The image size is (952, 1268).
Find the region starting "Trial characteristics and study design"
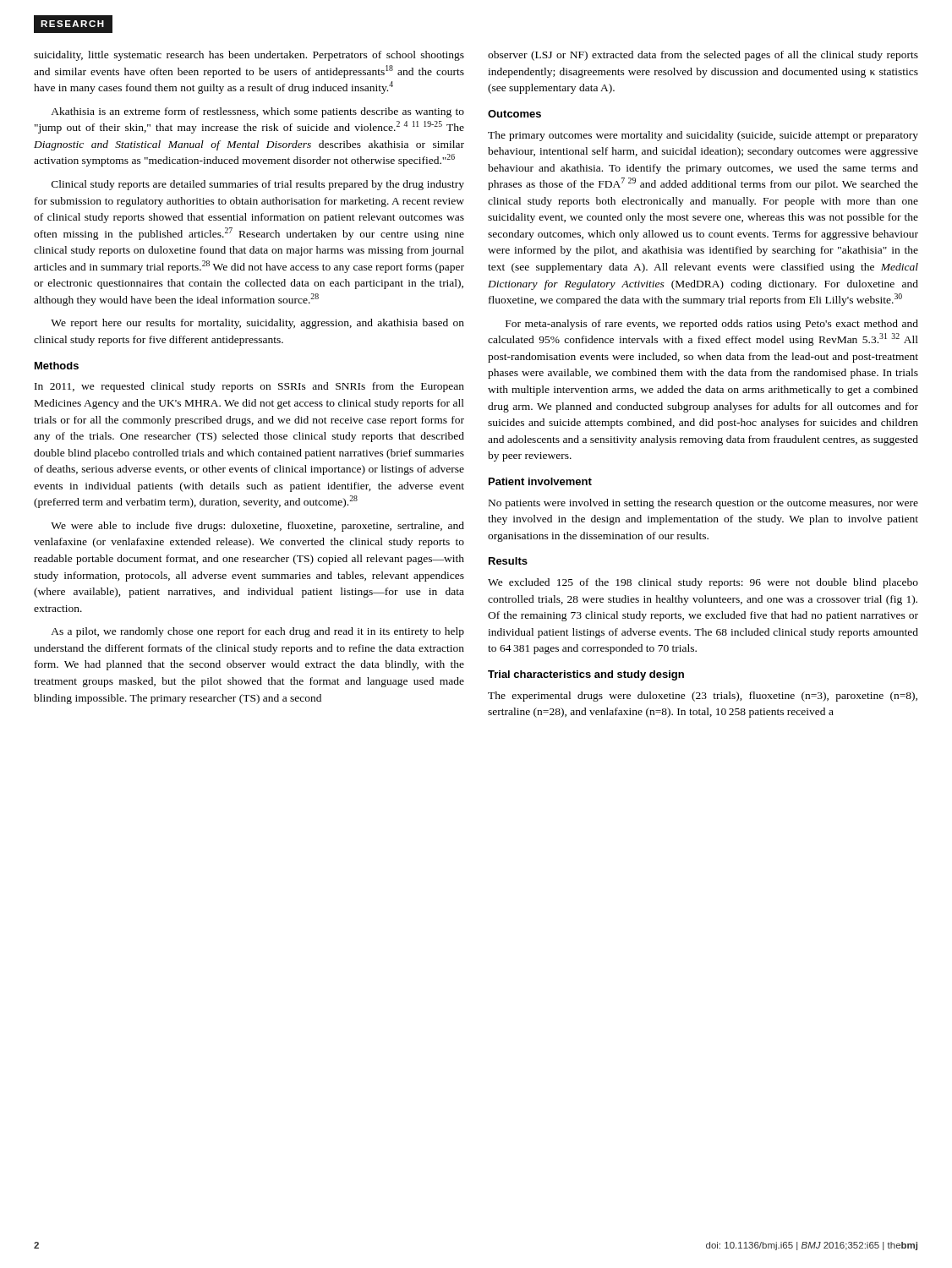(586, 674)
